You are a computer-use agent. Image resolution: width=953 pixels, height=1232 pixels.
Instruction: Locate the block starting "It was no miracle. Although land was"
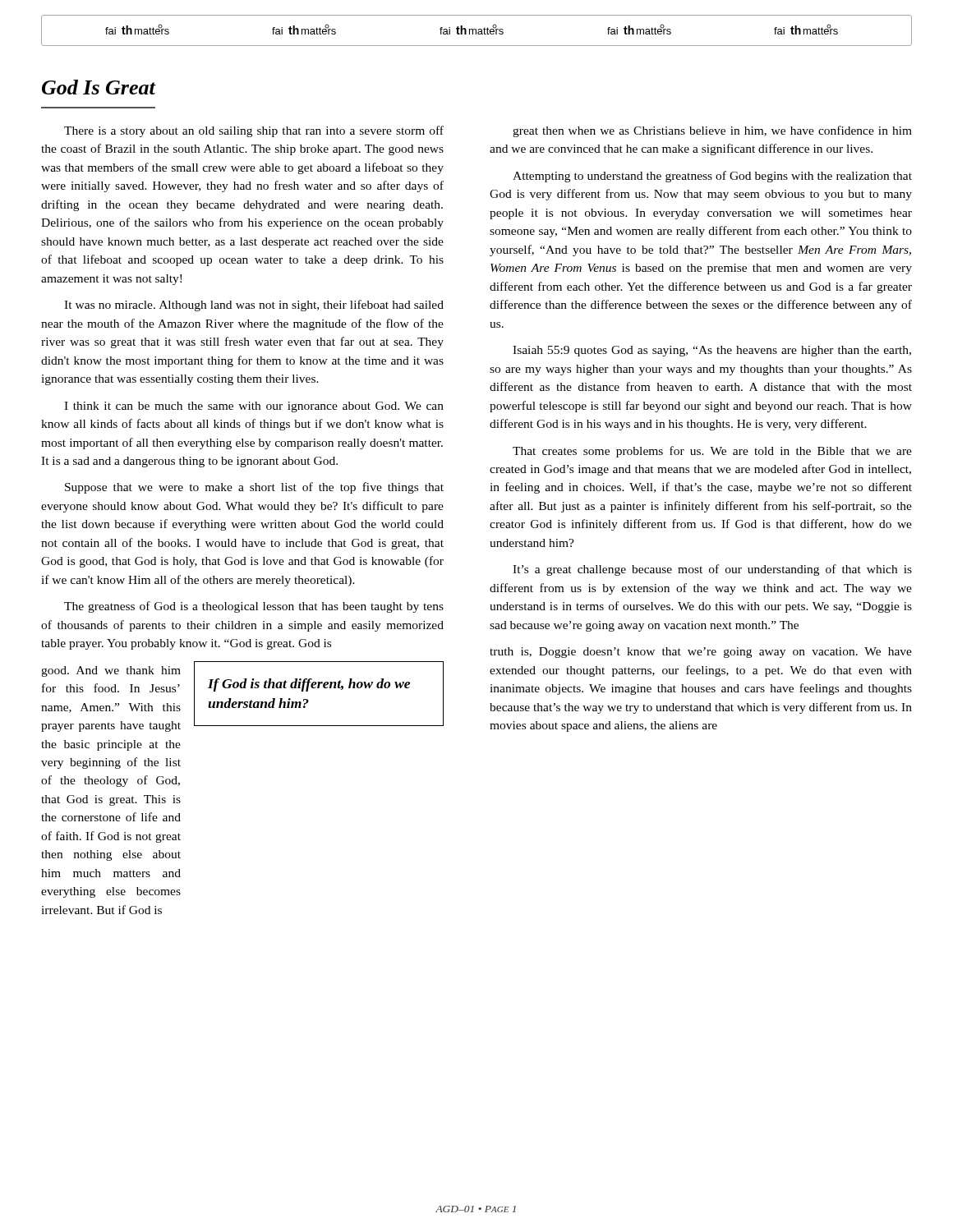[x=242, y=341]
